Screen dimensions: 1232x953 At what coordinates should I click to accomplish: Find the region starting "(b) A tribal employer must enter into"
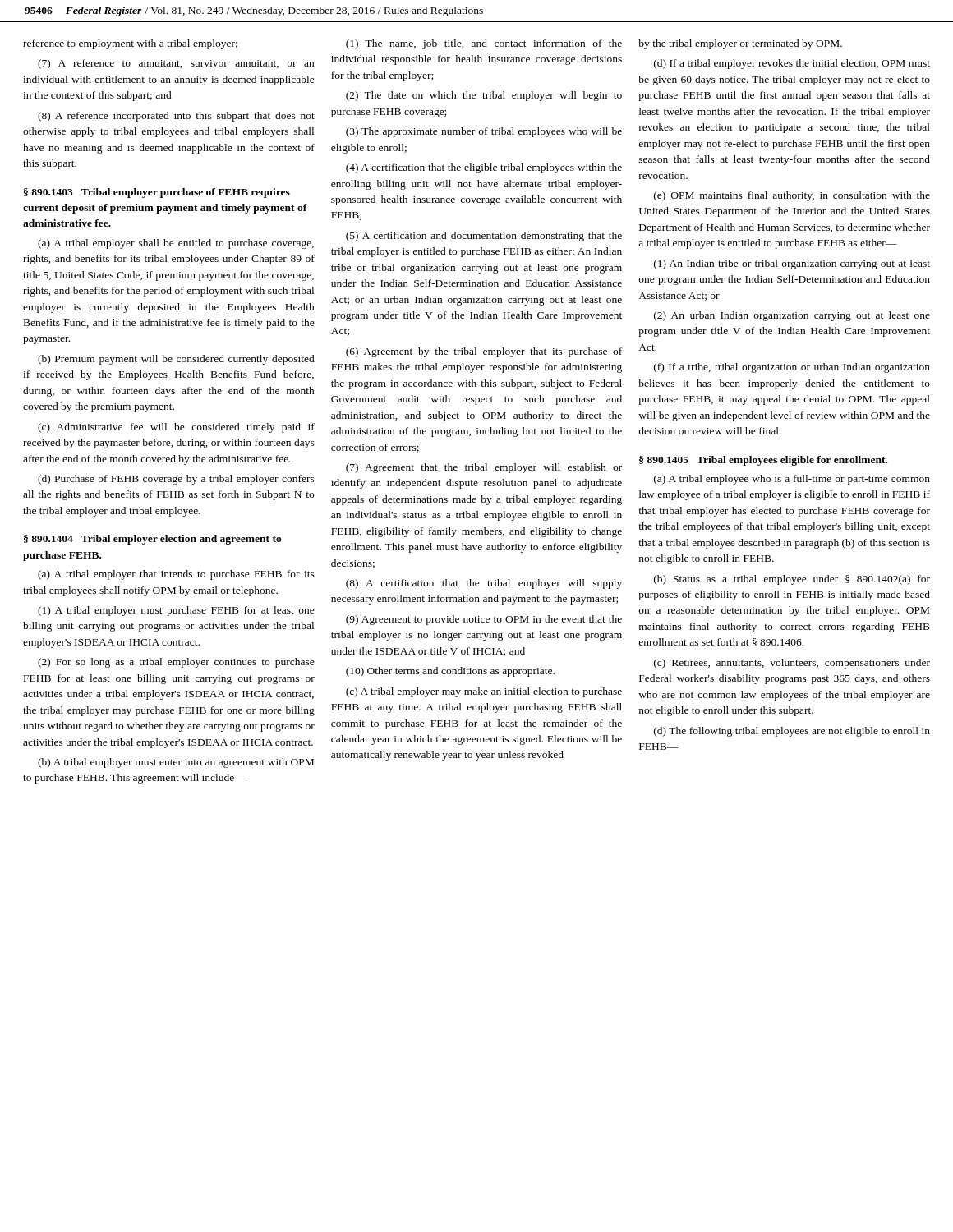(x=169, y=770)
